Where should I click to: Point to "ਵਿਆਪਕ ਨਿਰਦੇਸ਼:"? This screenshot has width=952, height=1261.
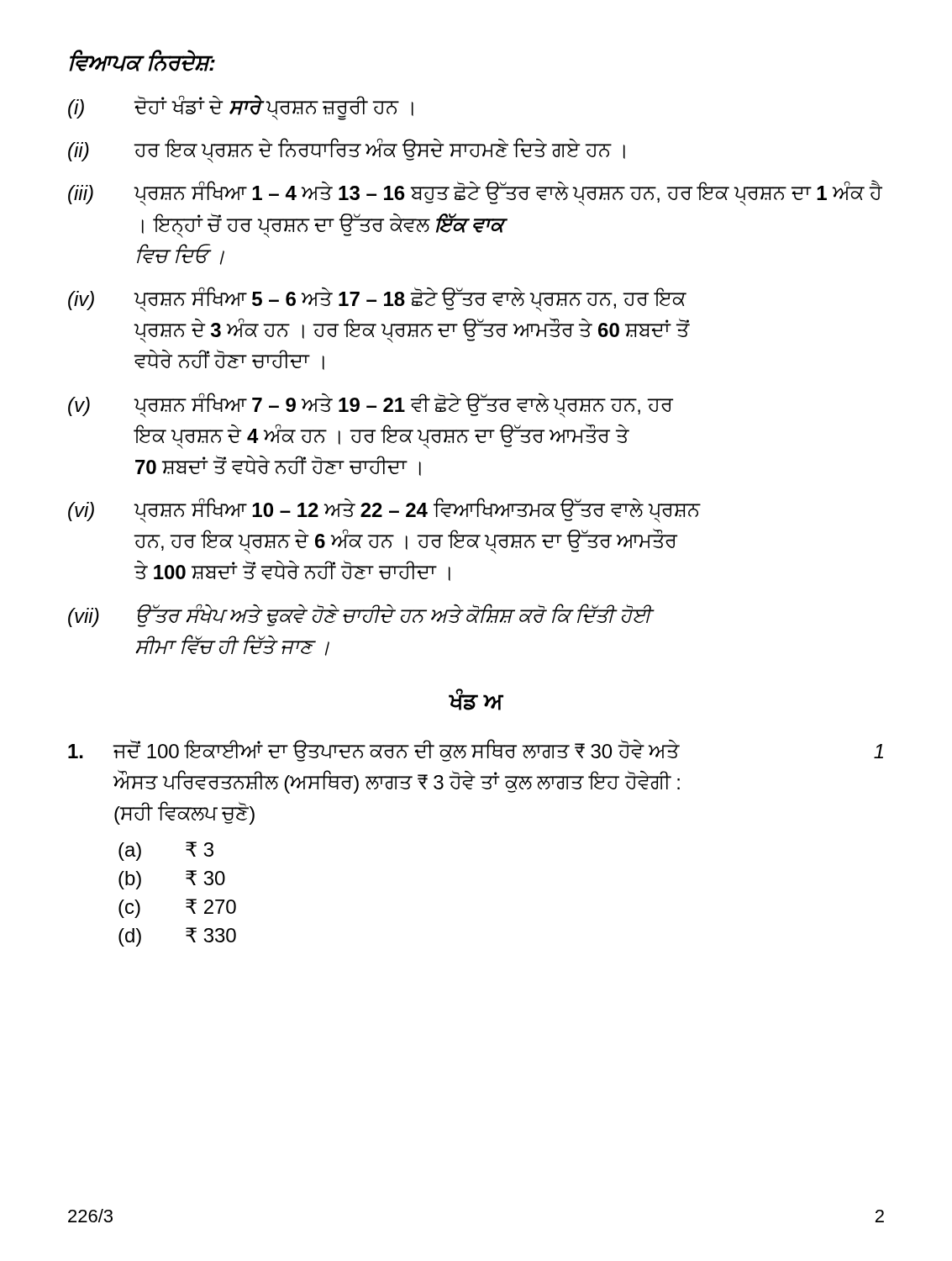[x=142, y=63]
